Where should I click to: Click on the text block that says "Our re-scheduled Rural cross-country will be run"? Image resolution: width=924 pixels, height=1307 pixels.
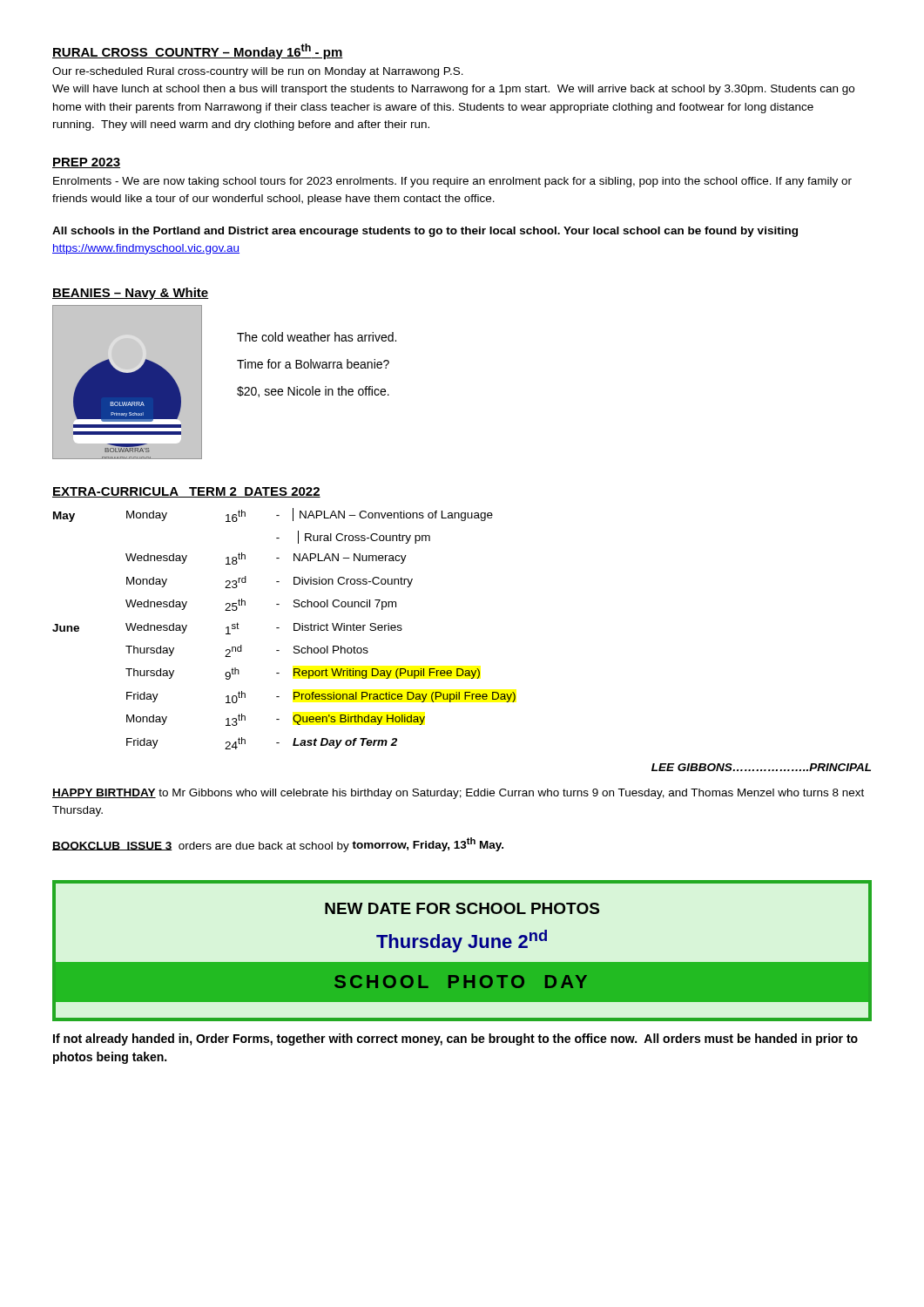pos(454,97)
